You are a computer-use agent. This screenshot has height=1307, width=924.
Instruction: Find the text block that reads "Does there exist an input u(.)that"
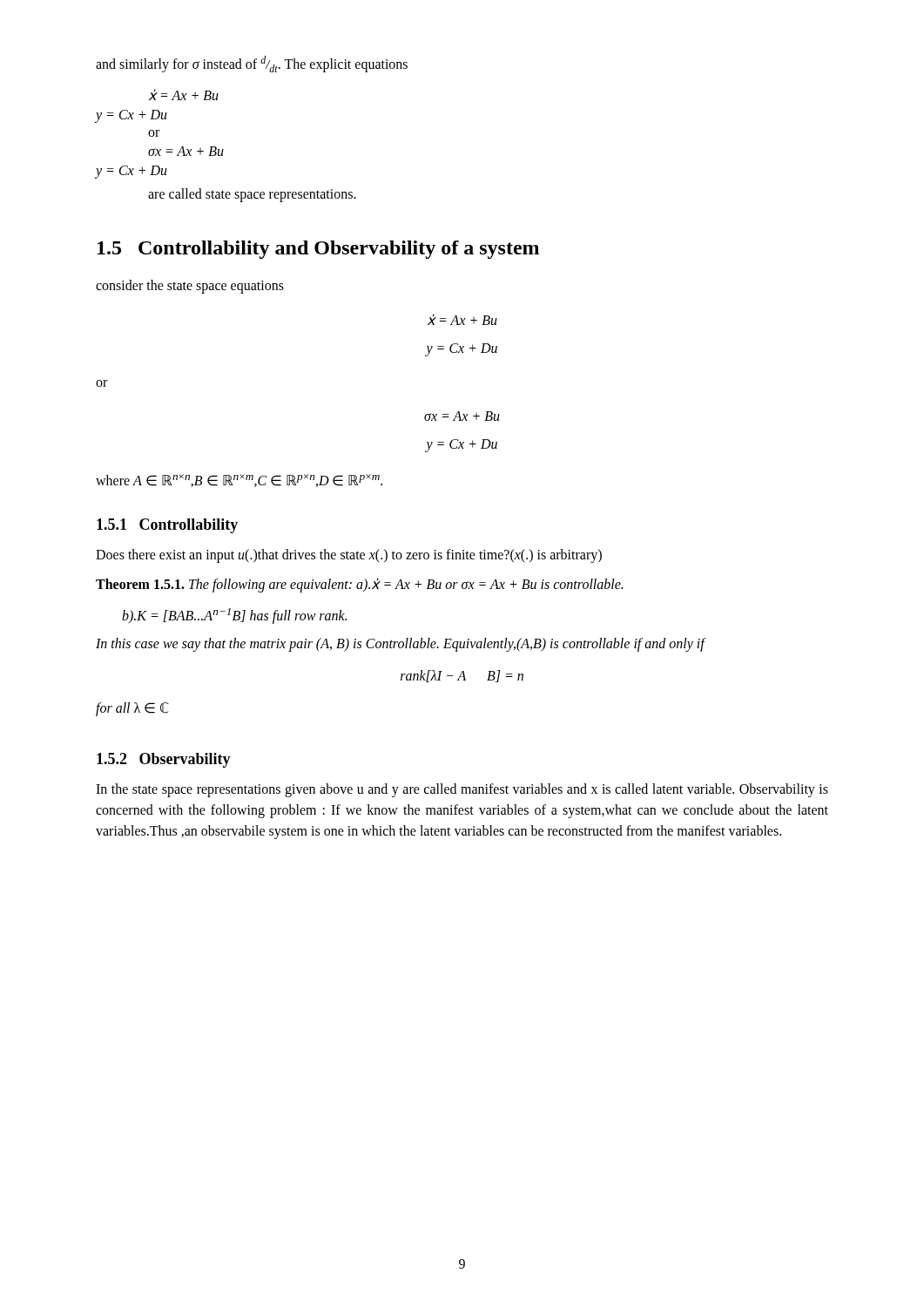349,555
